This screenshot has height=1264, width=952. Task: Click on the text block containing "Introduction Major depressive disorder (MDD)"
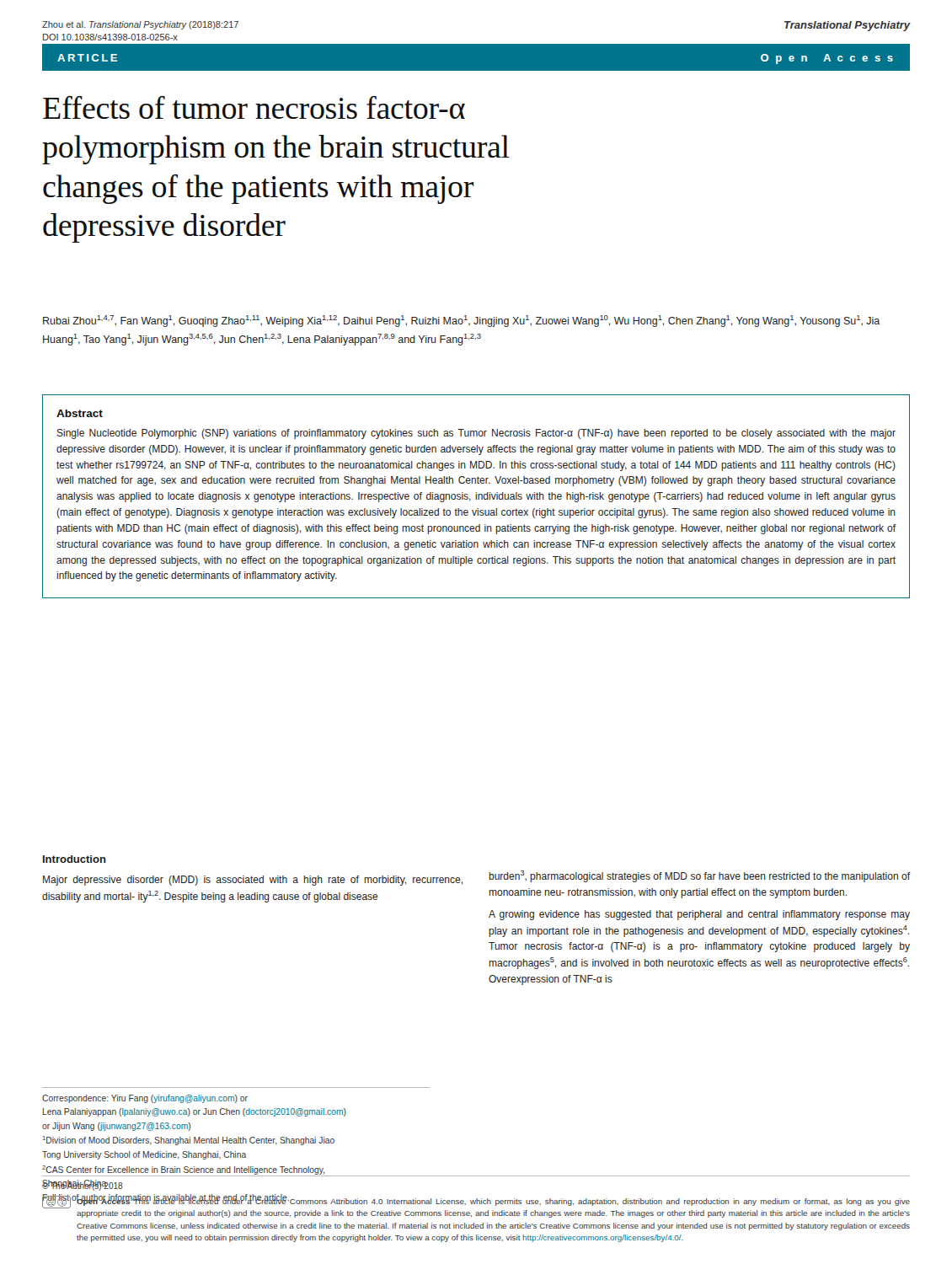253,878
